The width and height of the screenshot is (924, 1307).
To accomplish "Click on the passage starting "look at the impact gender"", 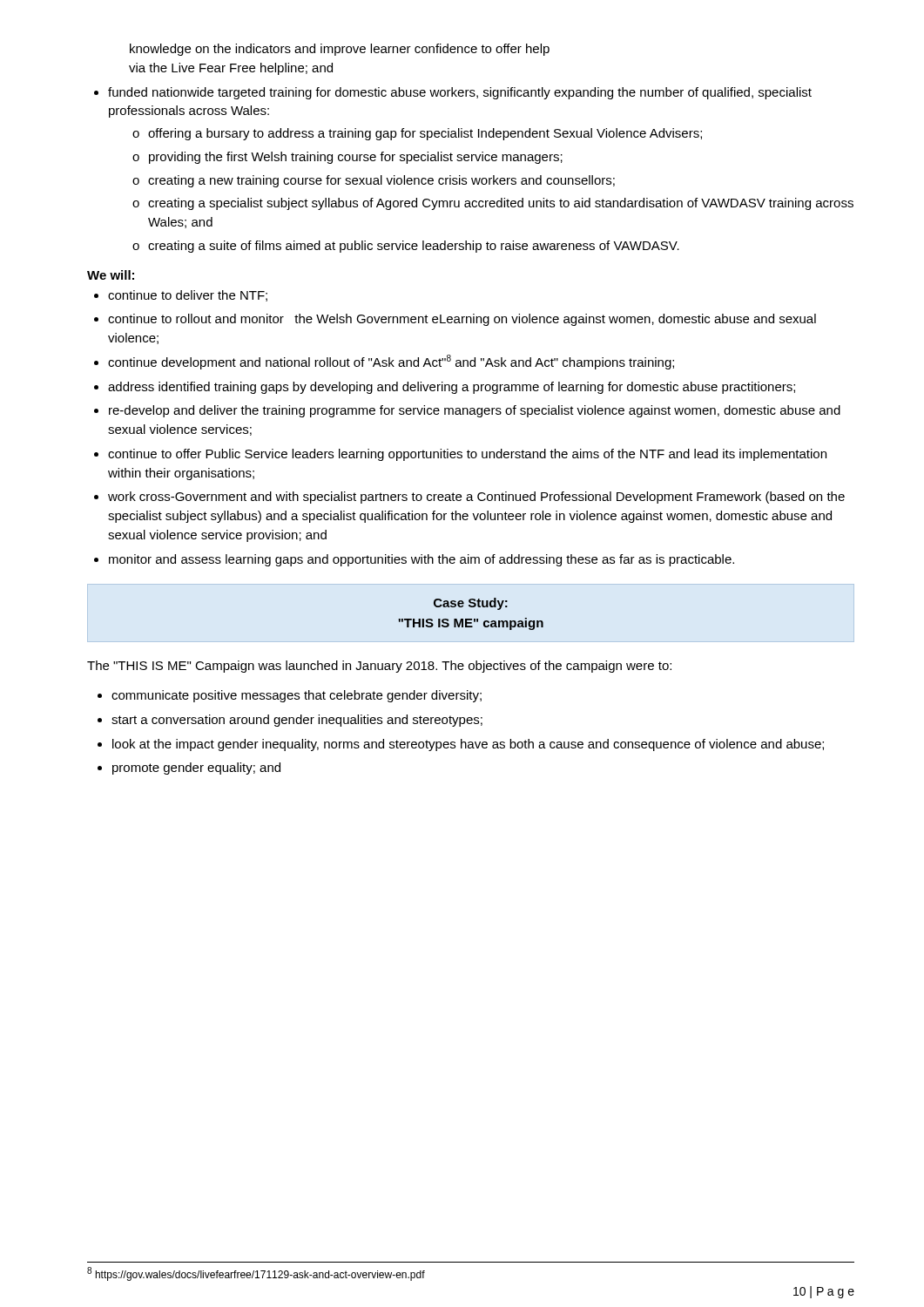I will coord(468,743).
